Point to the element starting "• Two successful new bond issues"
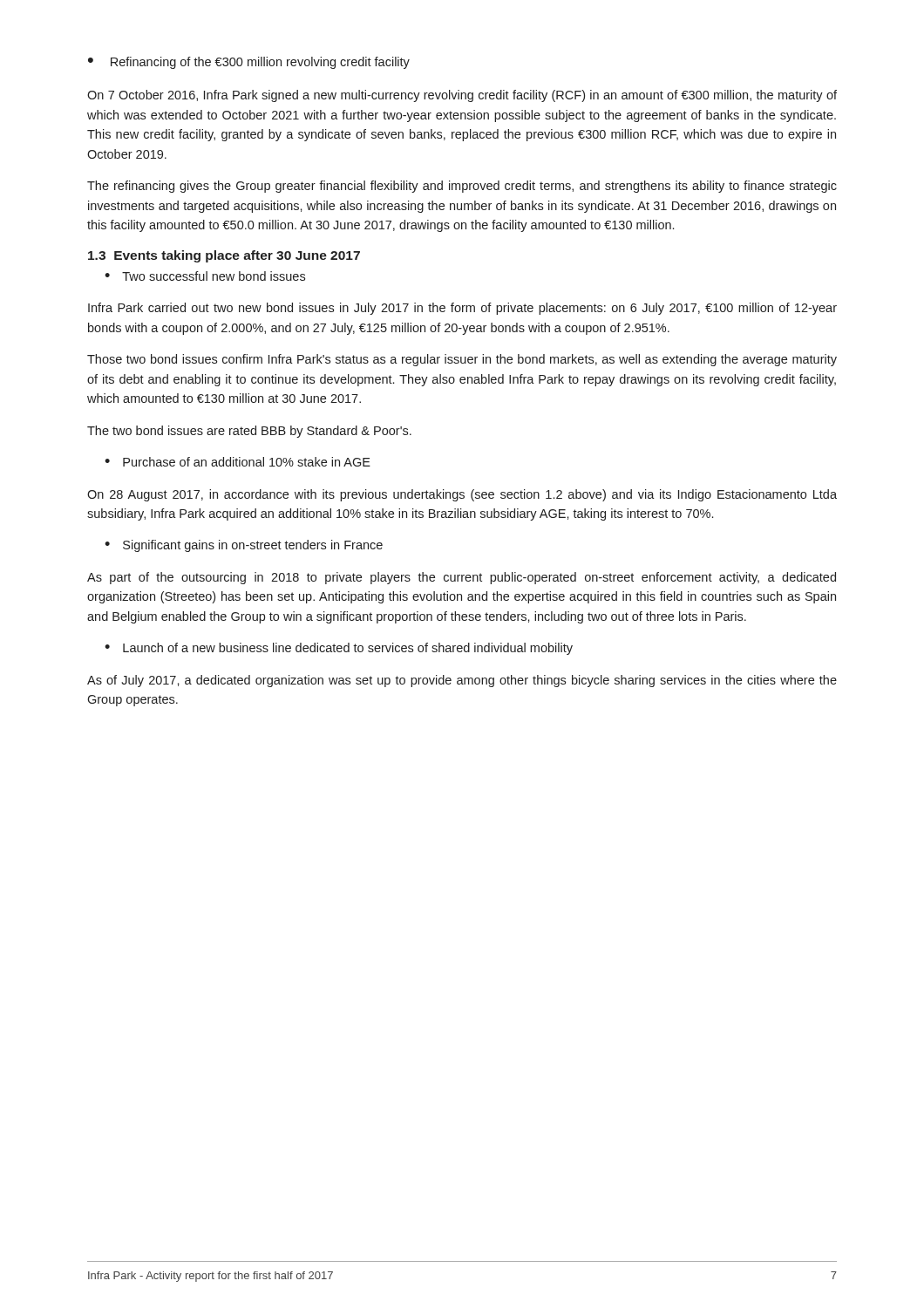 pyautogui.click(x=205, y=276)
